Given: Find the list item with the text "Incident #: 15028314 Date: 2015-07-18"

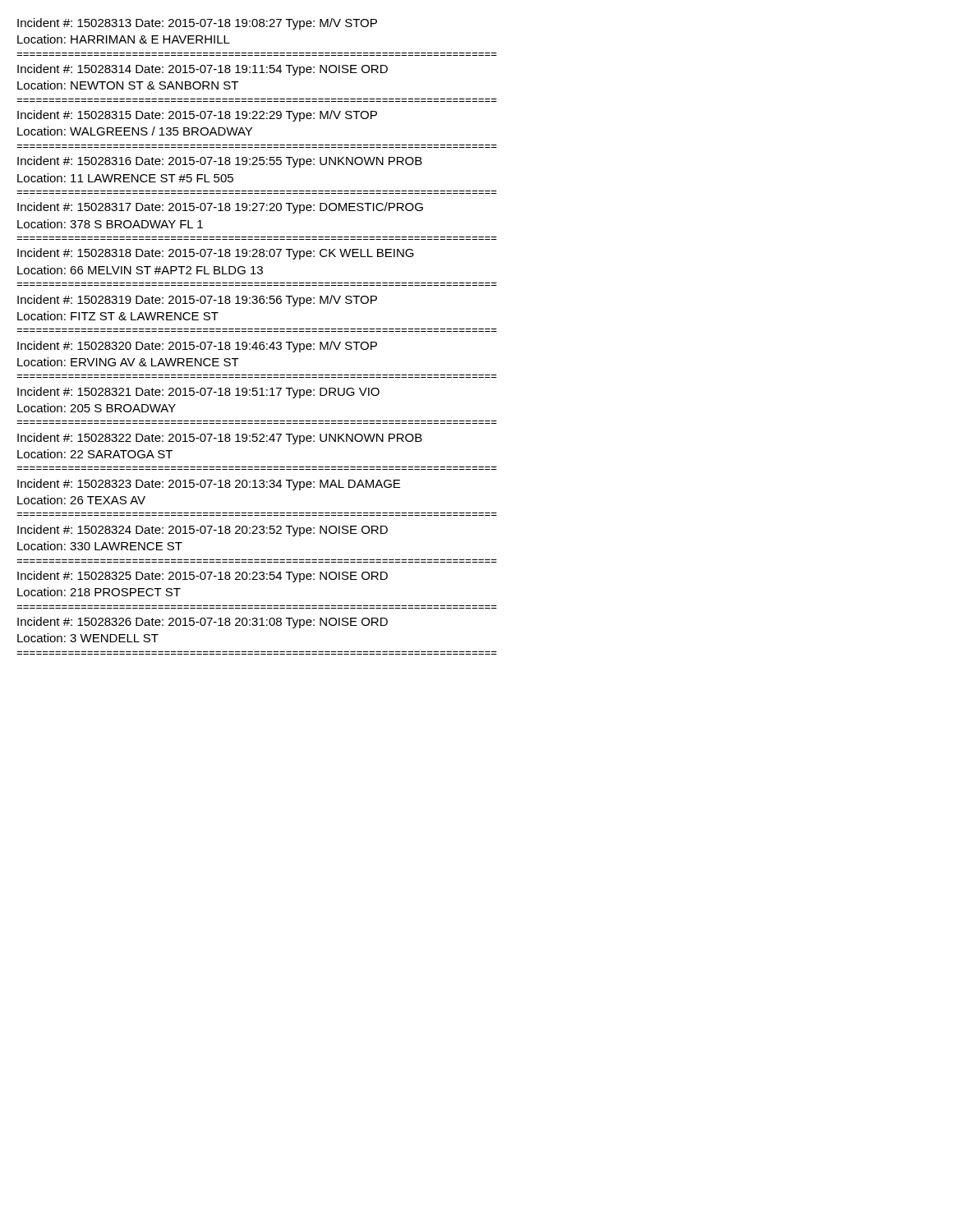Looking at the screenshot, I should coord(203,70).
